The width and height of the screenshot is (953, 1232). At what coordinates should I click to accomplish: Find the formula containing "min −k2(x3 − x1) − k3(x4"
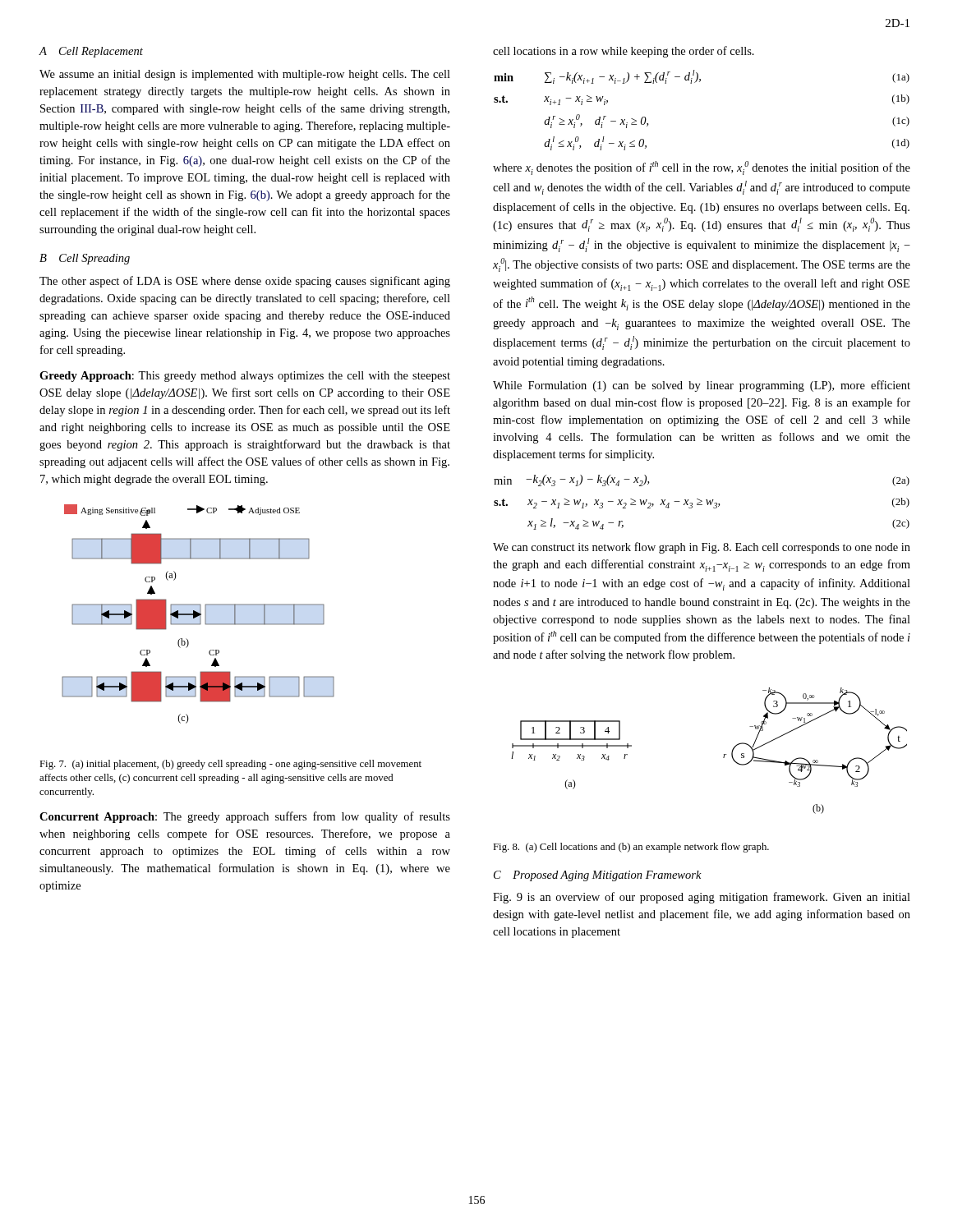pyautogui.click(x=702, y=502)
